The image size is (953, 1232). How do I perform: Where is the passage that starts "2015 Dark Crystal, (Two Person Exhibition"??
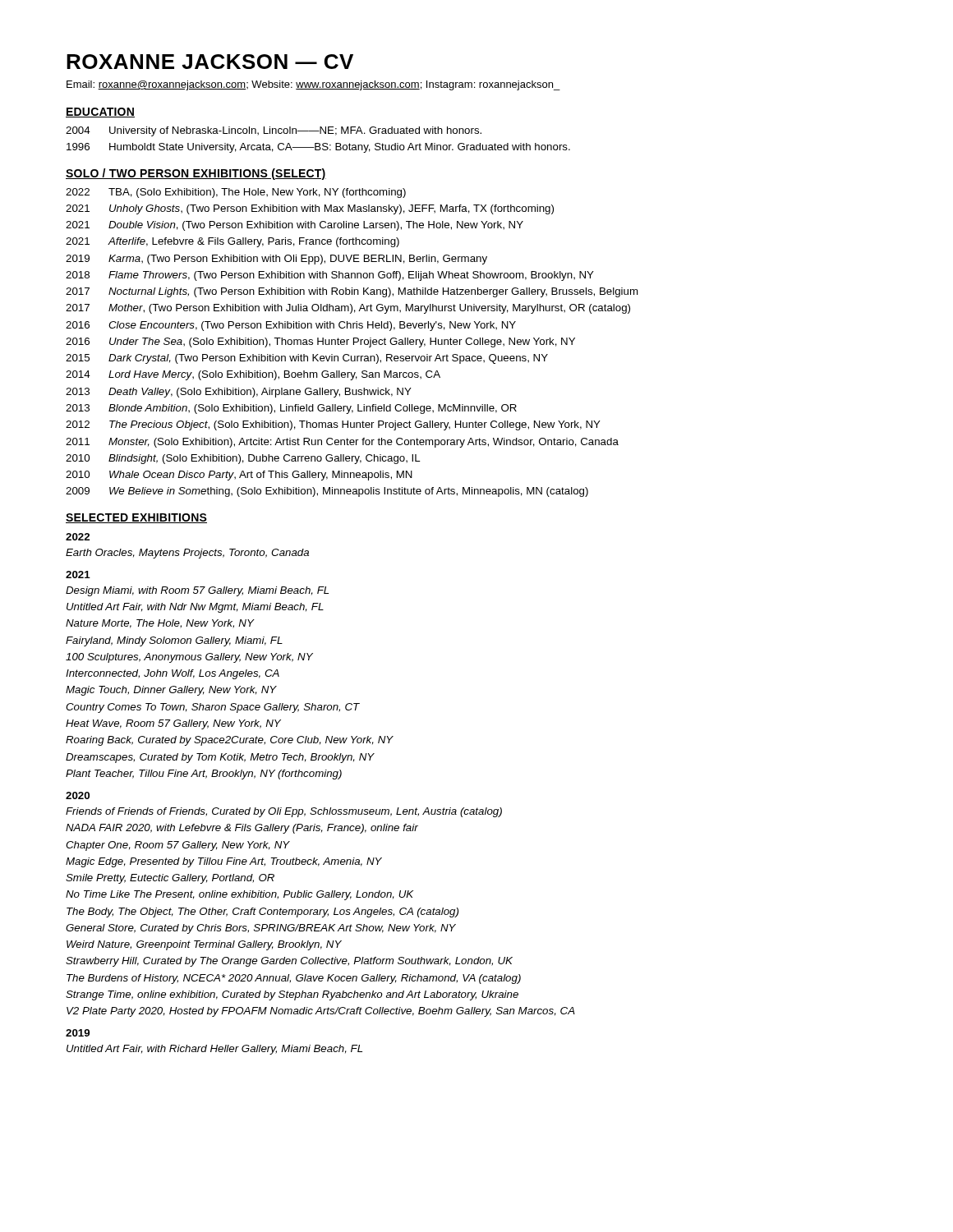click(x=476, y=358)
